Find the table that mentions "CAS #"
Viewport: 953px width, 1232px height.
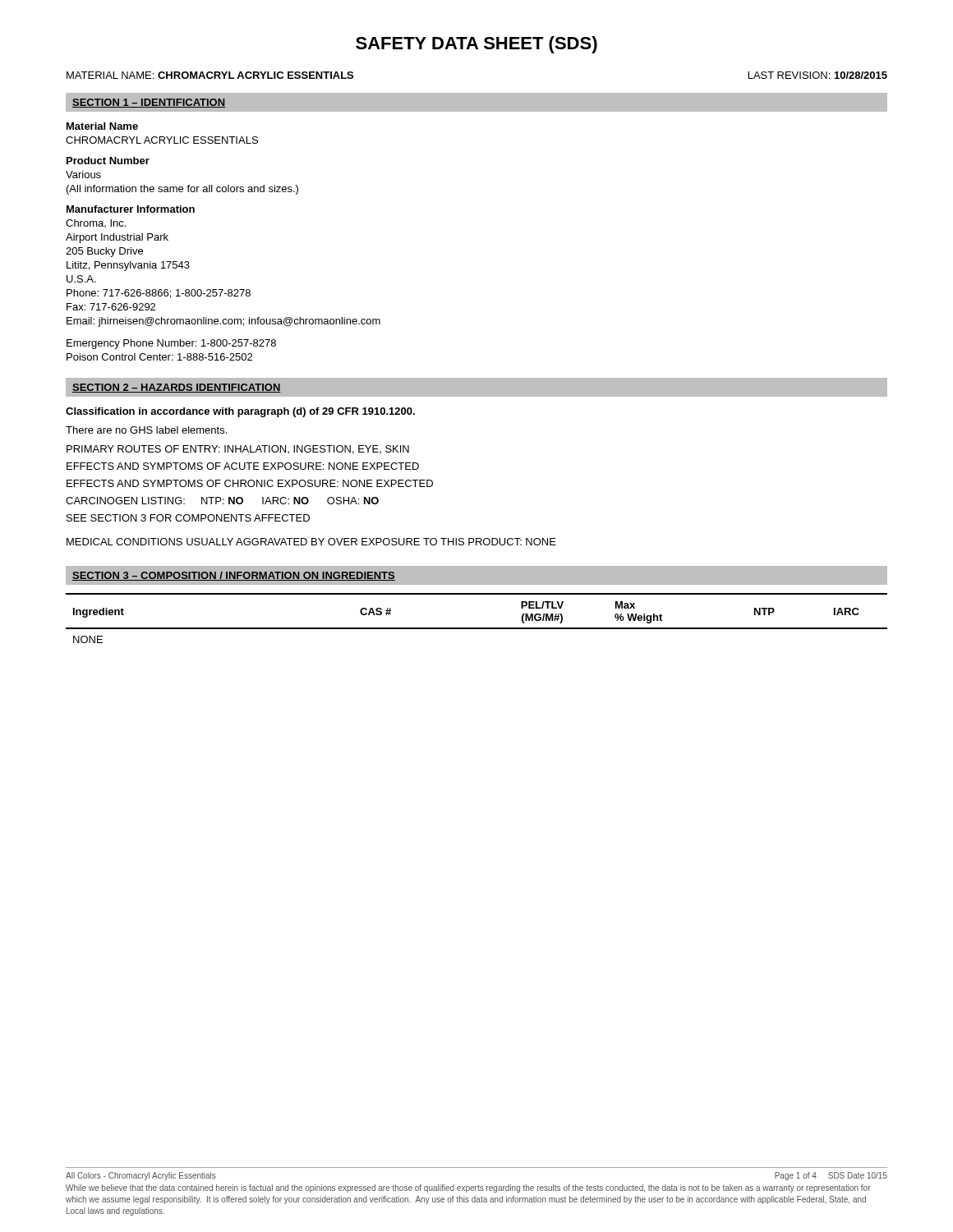click(476, 621)
